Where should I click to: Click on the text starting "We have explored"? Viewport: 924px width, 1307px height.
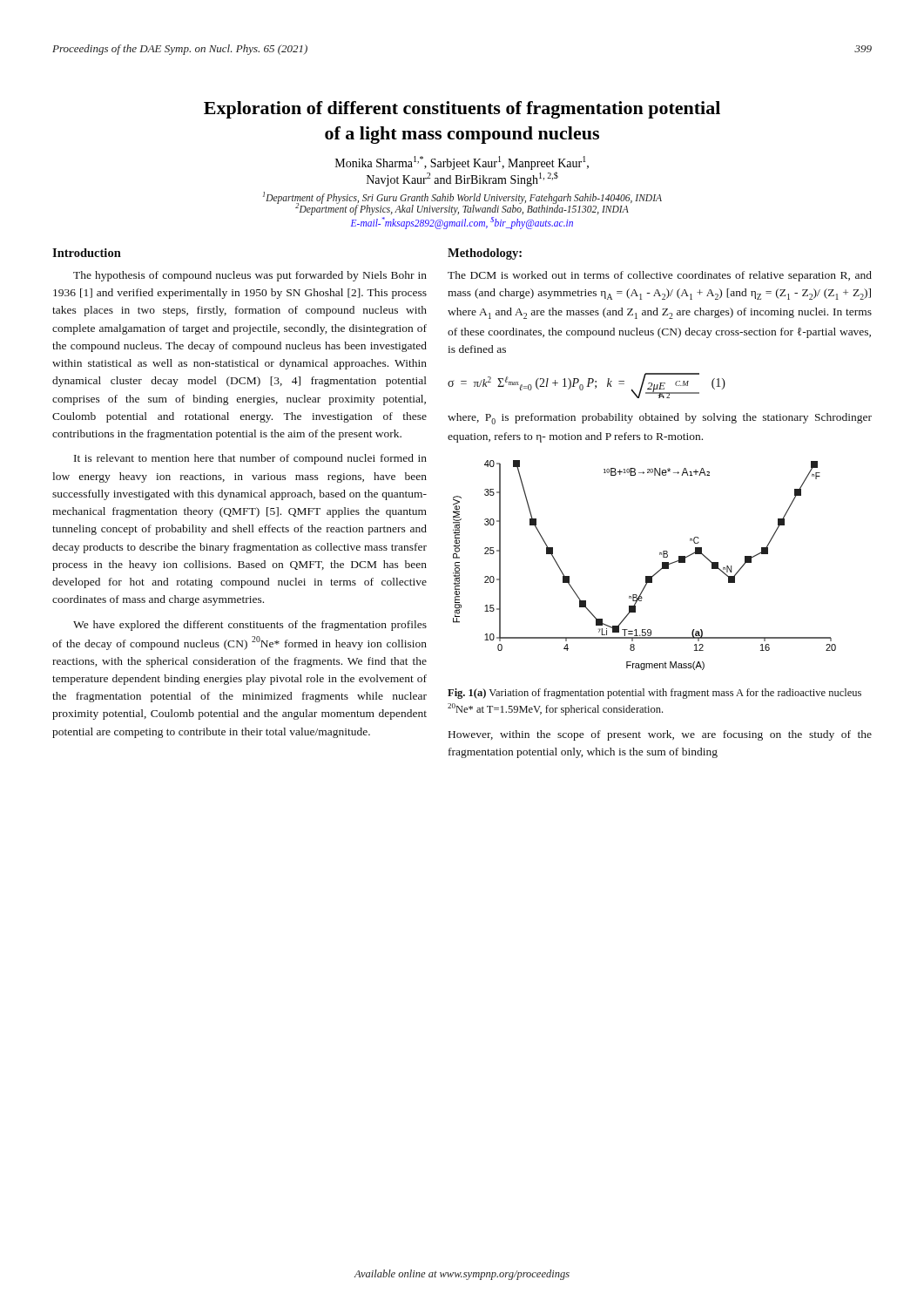[240, 678]
